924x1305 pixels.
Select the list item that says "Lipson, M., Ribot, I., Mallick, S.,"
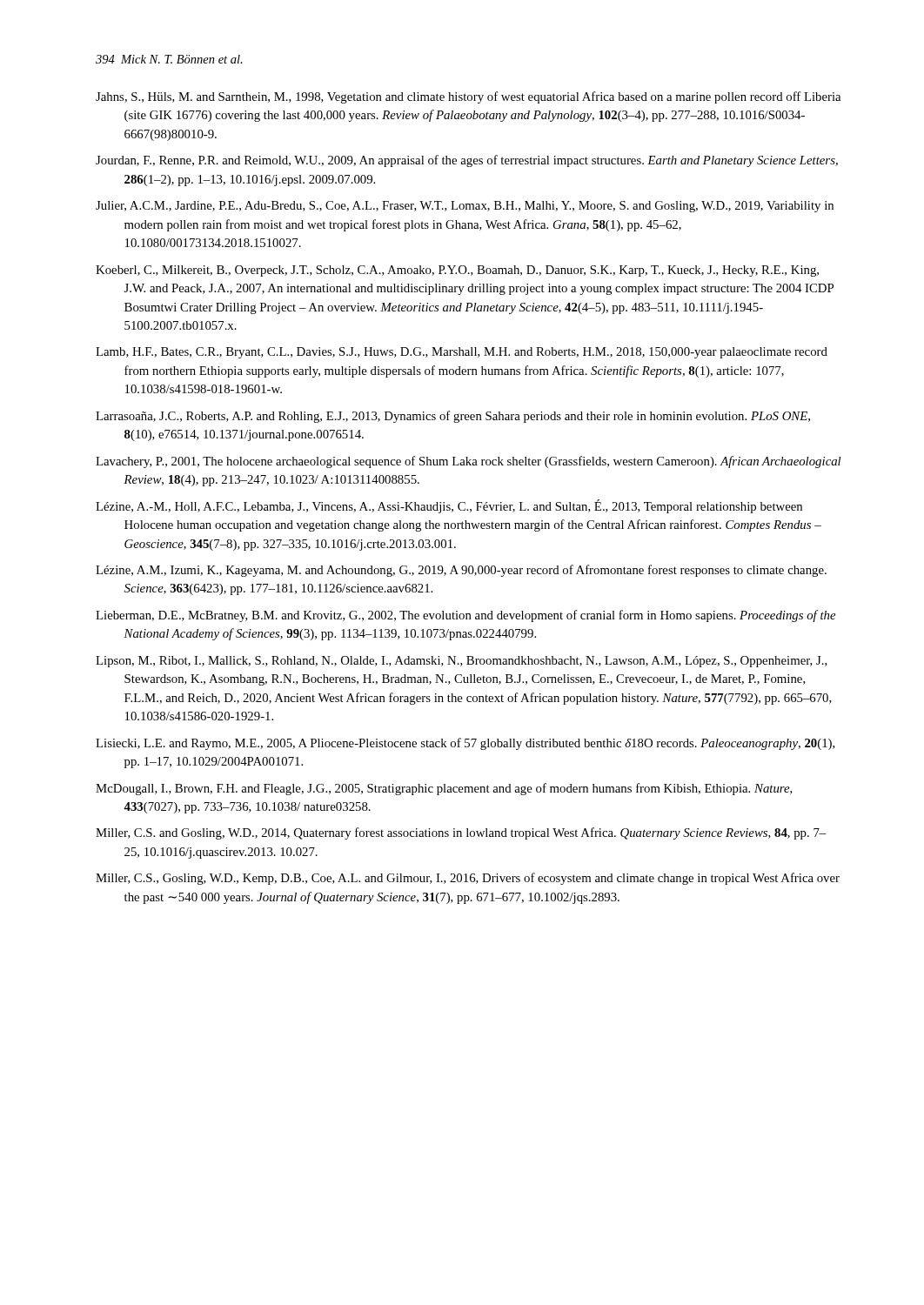click(x=464, y=688)
